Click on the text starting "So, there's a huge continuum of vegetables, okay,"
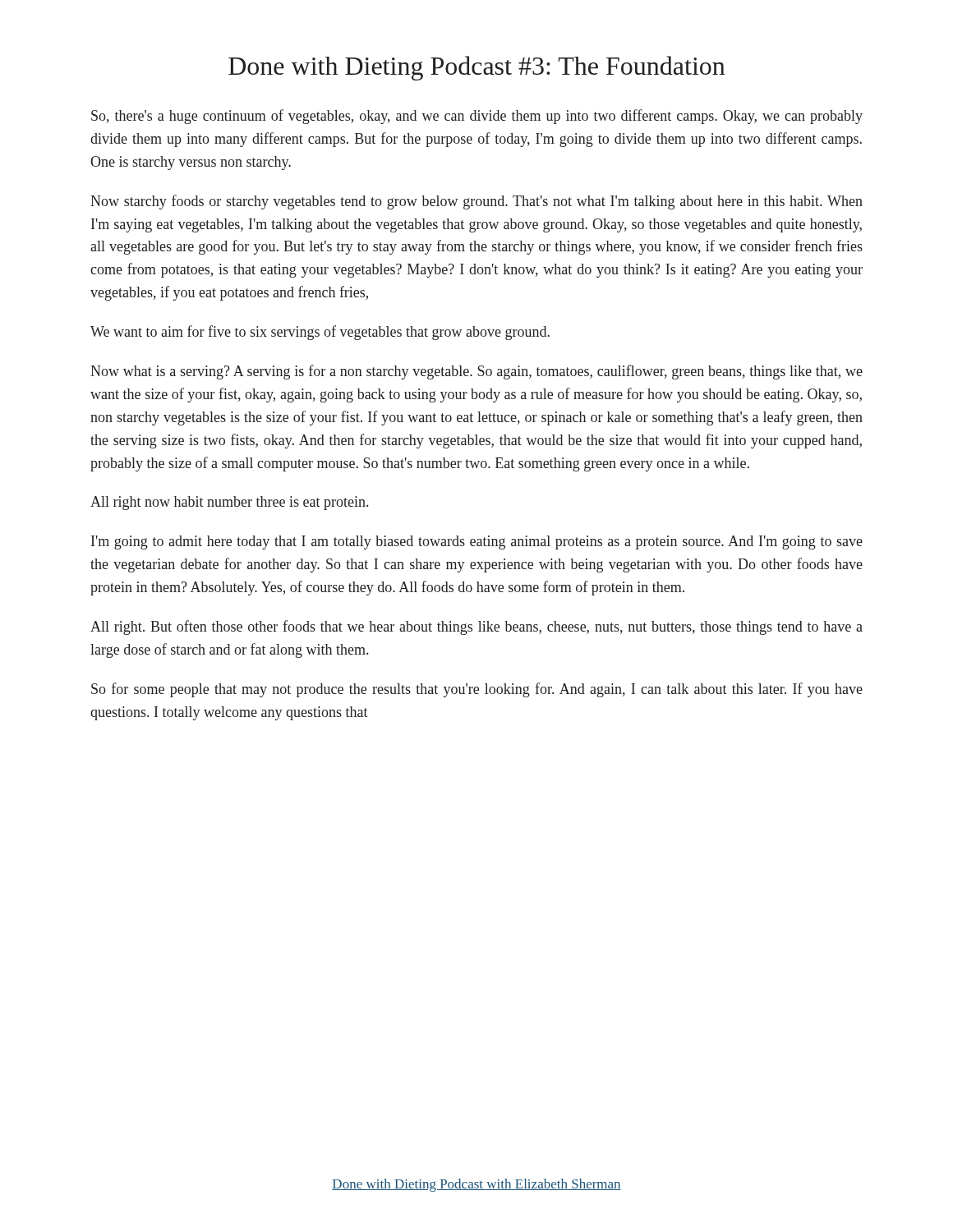This screenshot has width=953, height=1232. click(x=476, y=139)
